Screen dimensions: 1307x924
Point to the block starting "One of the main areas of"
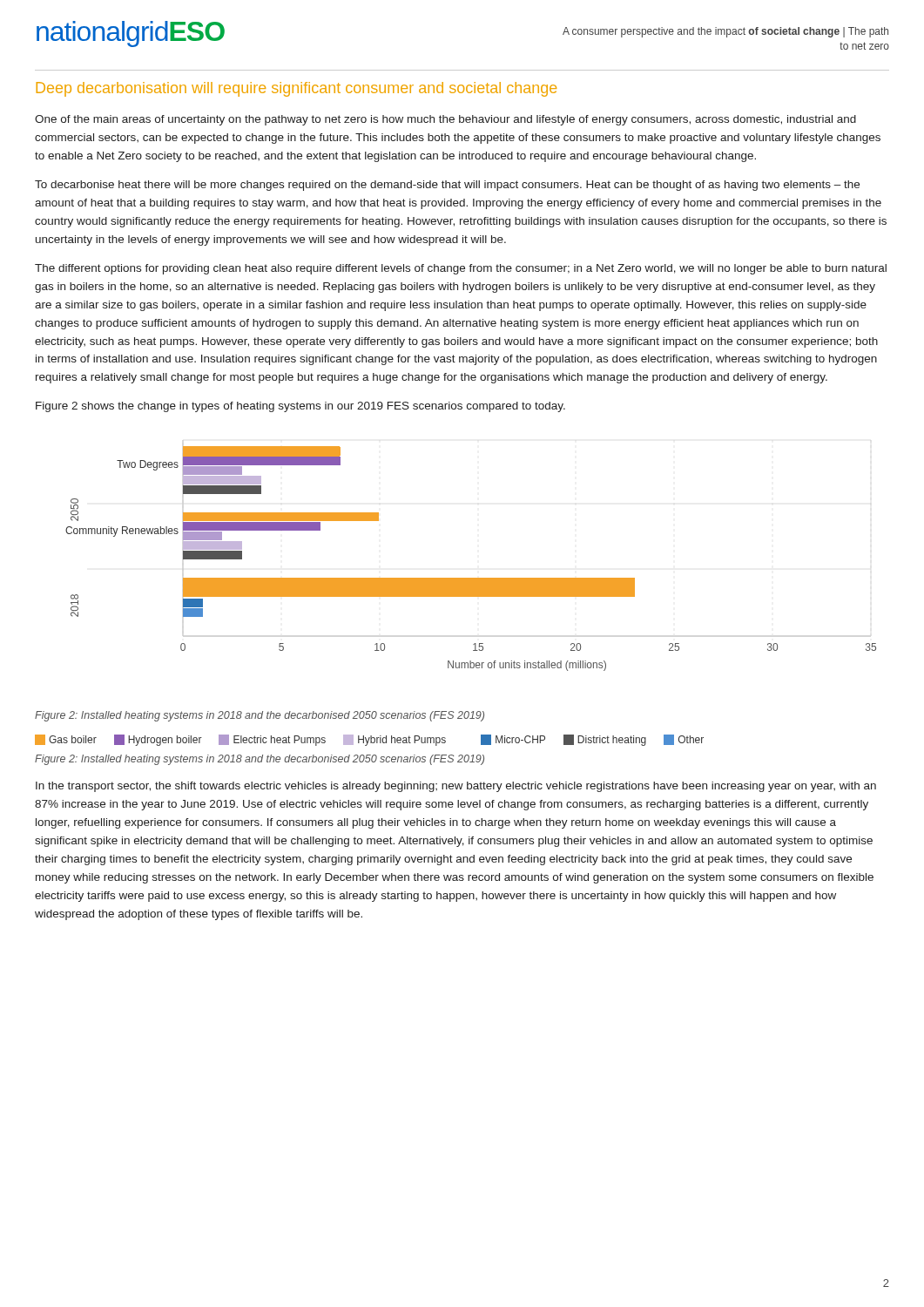tap(458, 138)
